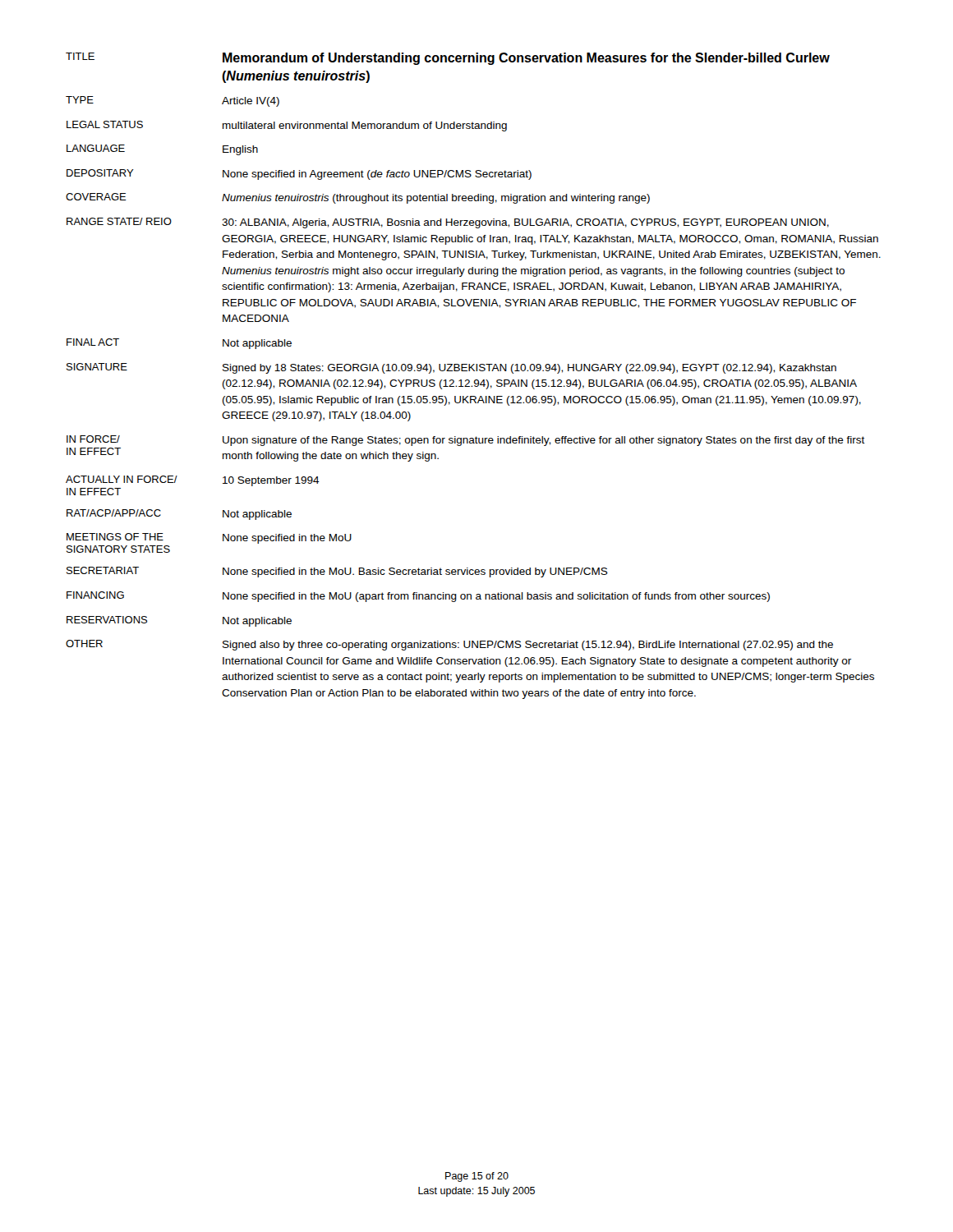Select the text block with the text "MEETINGS OF THE SIGNATORY STATES None specified in"
This screenshot has height=1232, width=953.
120,538
